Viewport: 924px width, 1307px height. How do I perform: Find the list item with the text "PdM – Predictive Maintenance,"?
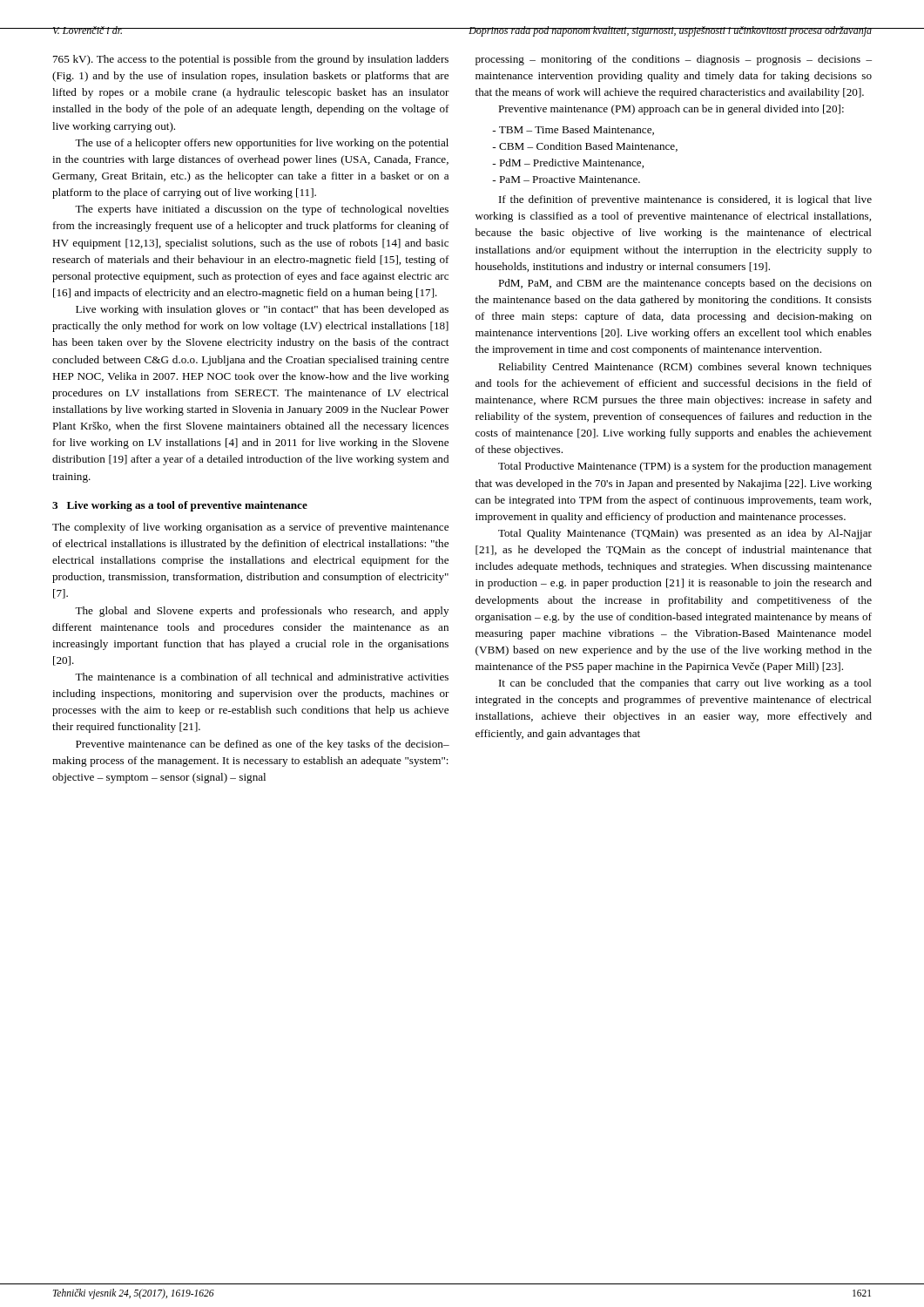[x=568, y=163]
